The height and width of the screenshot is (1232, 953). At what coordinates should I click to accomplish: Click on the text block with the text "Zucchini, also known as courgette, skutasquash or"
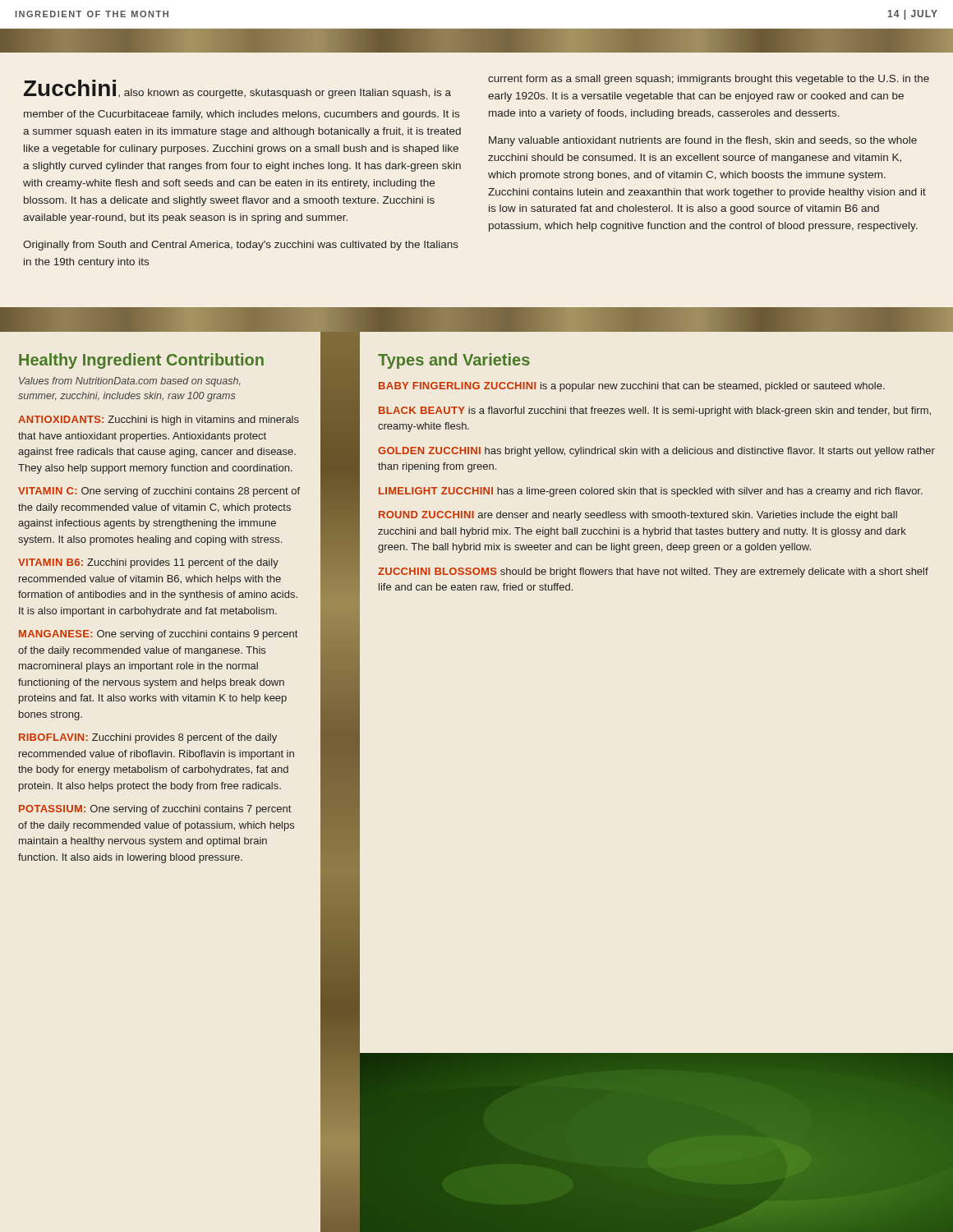(244, 171)
